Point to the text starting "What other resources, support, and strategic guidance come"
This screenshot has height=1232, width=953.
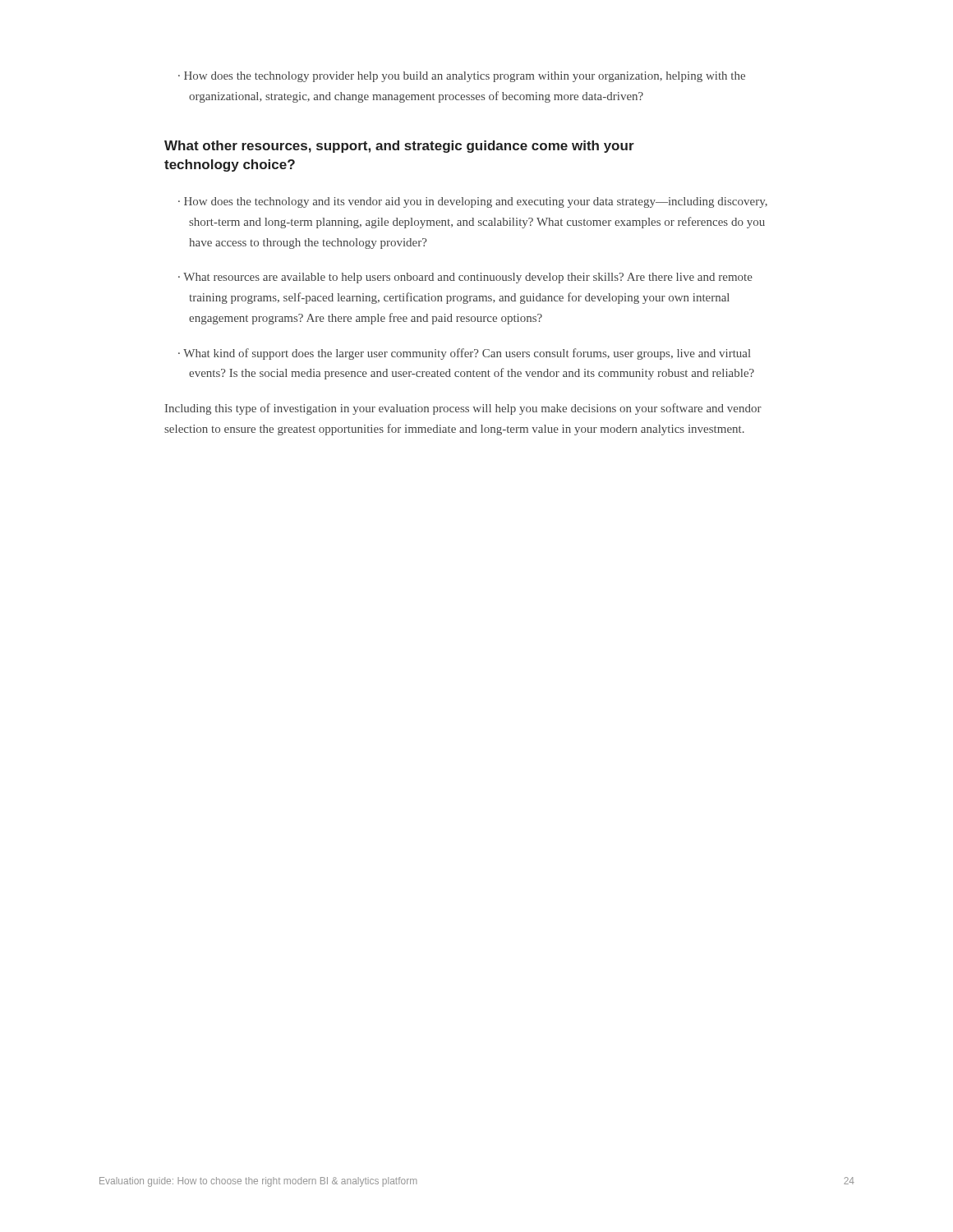click(x=399, y=155)
